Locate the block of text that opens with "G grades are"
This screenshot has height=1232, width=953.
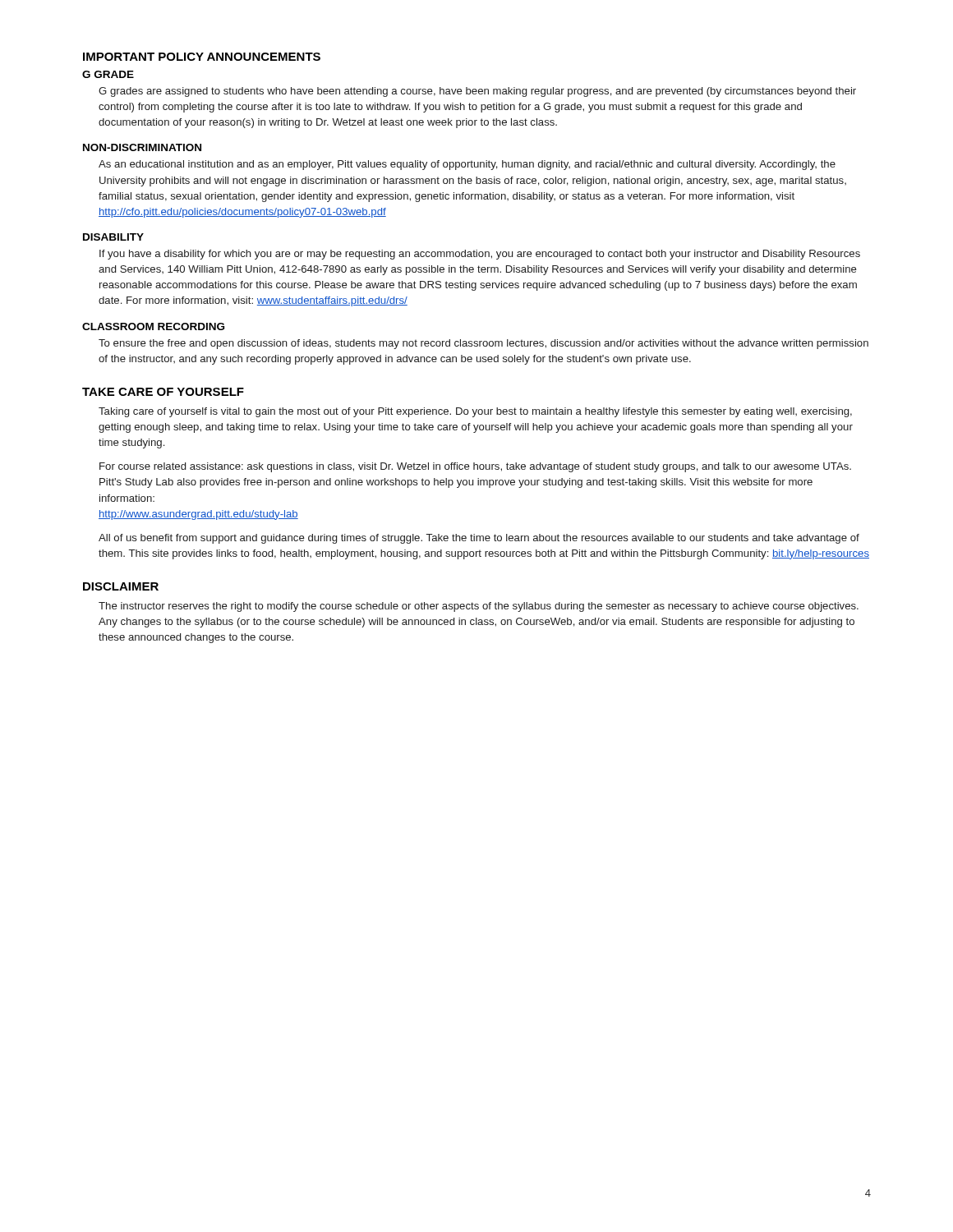[x=477, y=107]
